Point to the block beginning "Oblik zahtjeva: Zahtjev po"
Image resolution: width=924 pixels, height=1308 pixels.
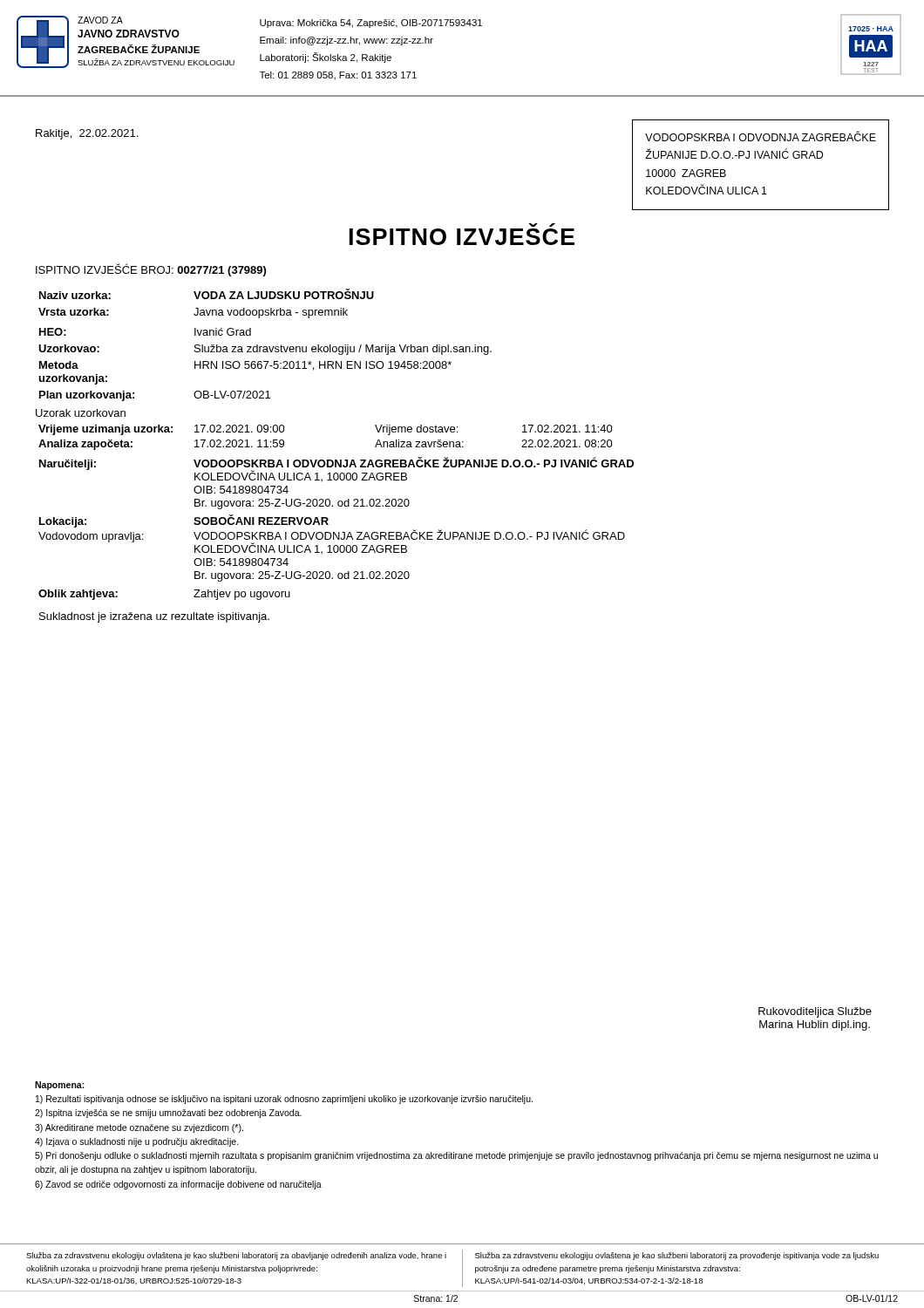pos(82,594)
